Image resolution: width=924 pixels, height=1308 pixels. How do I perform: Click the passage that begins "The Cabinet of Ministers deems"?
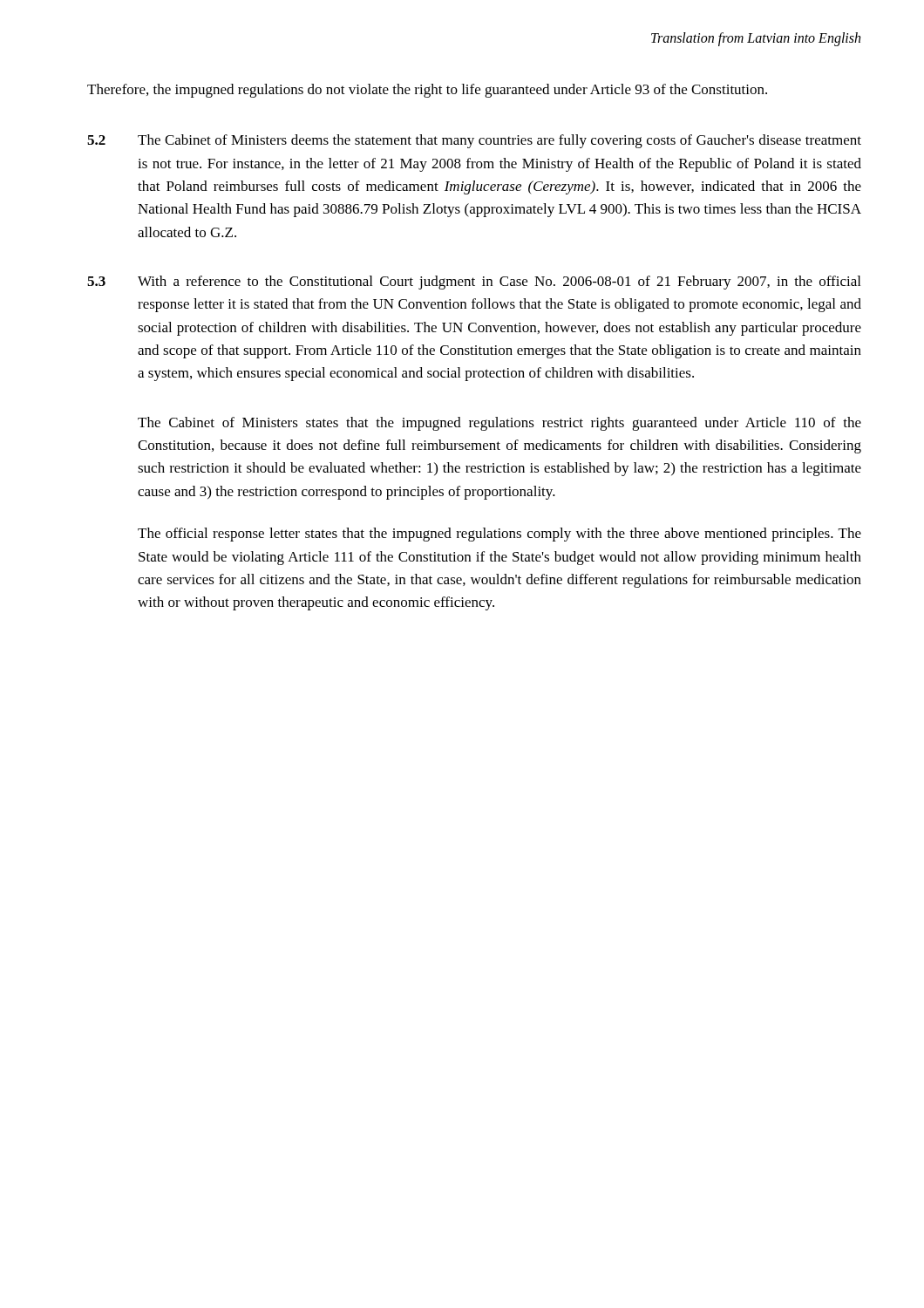tap(500, 186)
